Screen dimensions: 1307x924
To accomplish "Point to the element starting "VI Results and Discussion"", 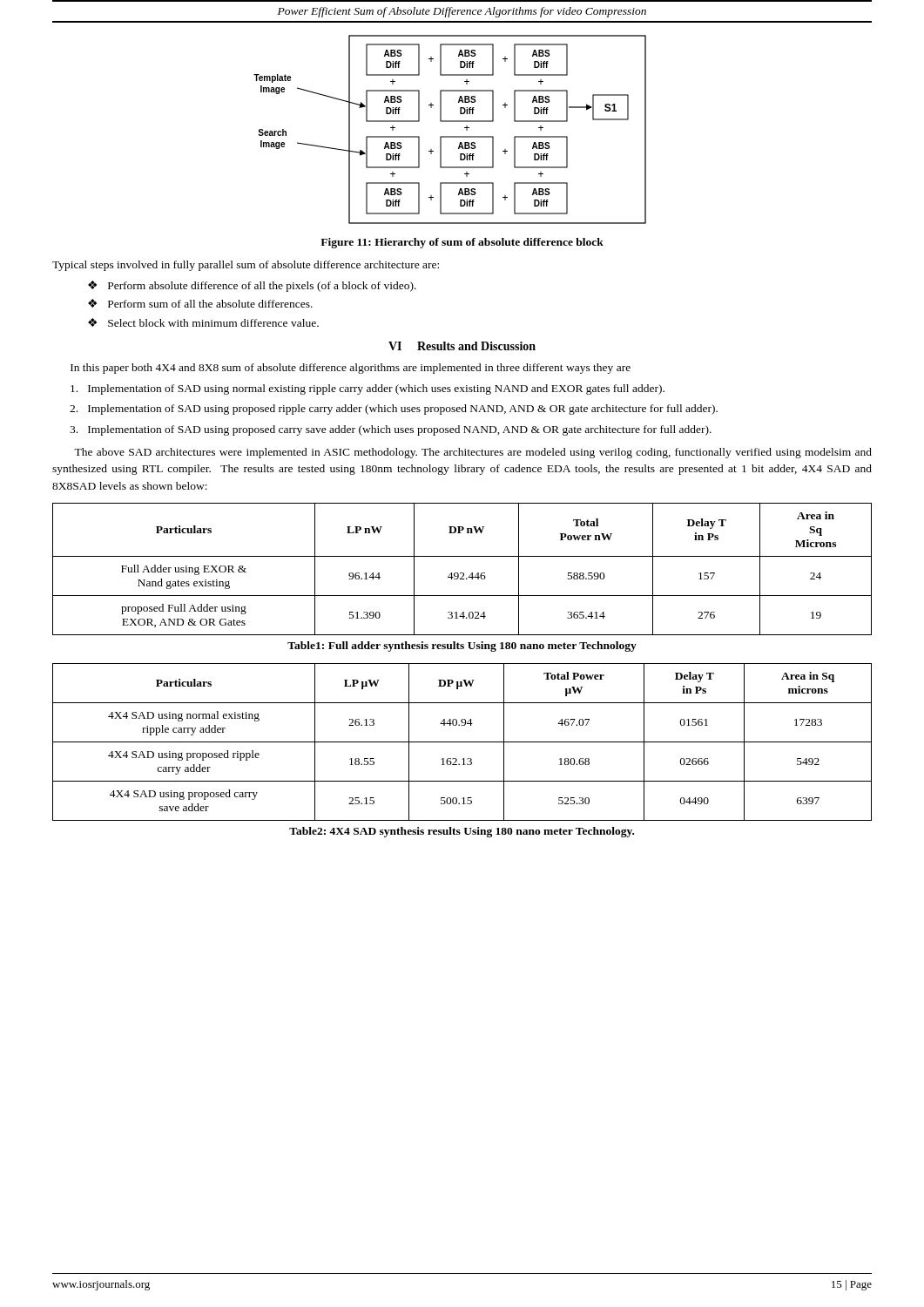I will click(462, 347).
